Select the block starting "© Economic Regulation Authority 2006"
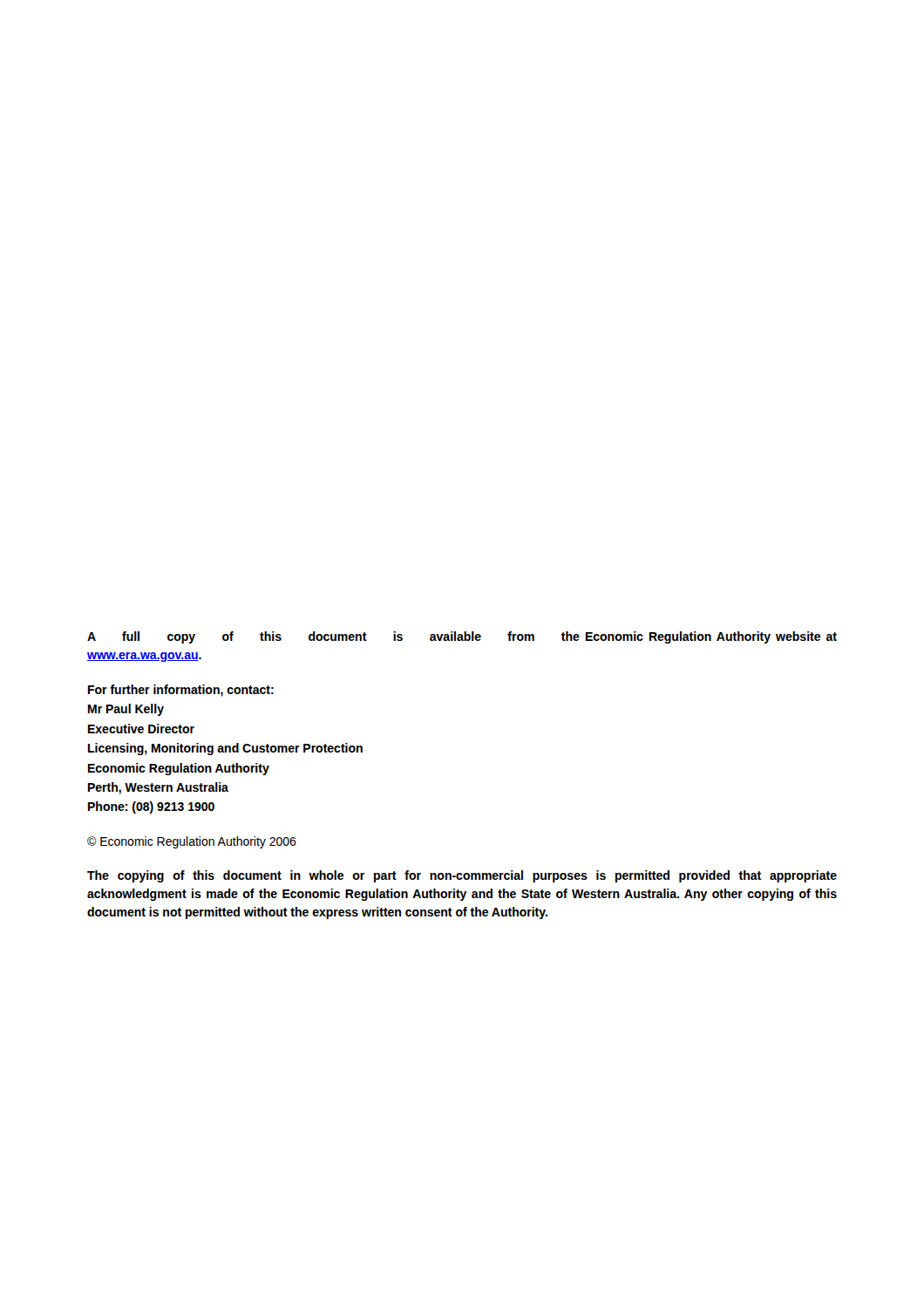Image resolution: width=924 pixels, height=1308 pixels. 192,841
